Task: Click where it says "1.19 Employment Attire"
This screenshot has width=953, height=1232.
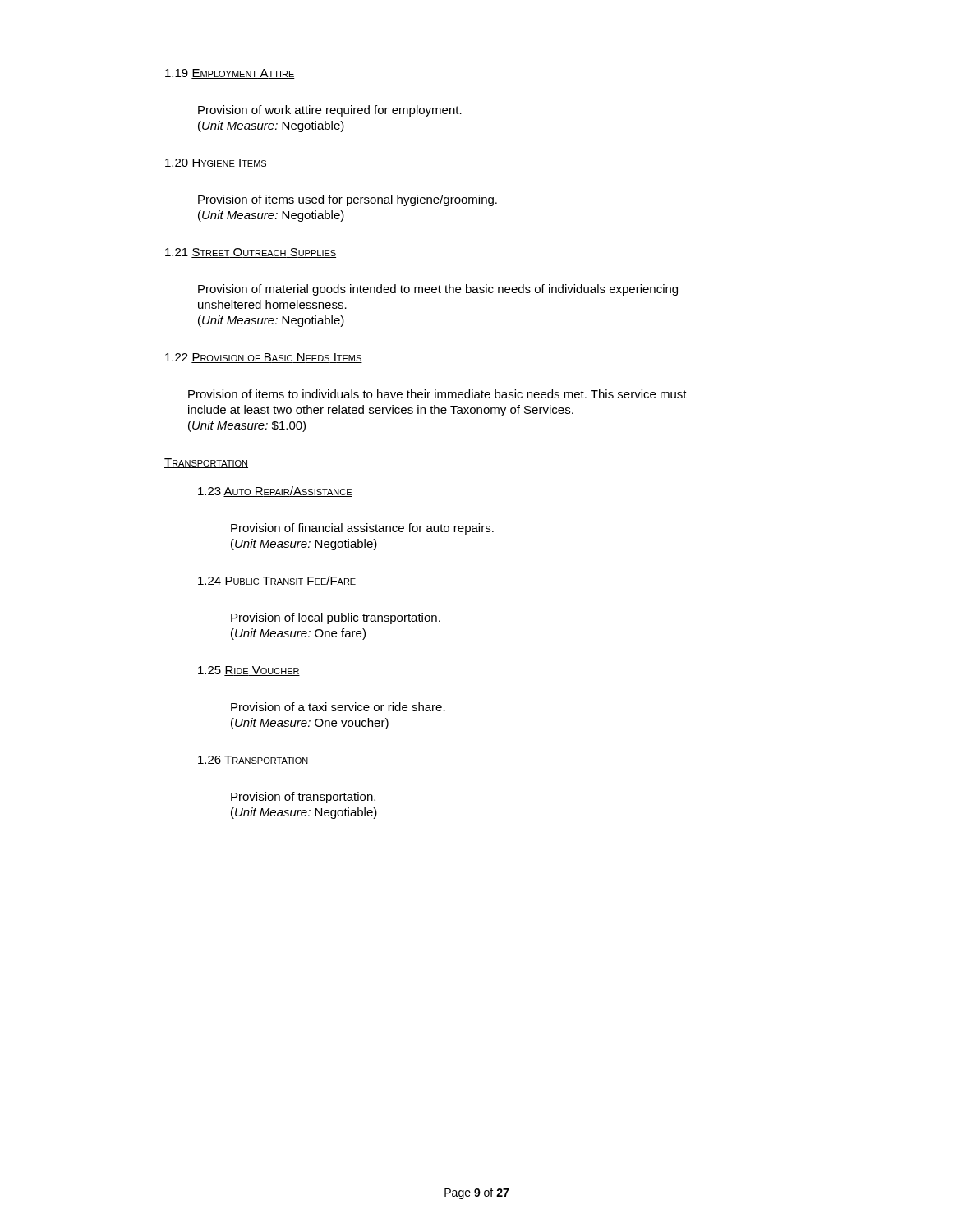Action: [229, 73]
